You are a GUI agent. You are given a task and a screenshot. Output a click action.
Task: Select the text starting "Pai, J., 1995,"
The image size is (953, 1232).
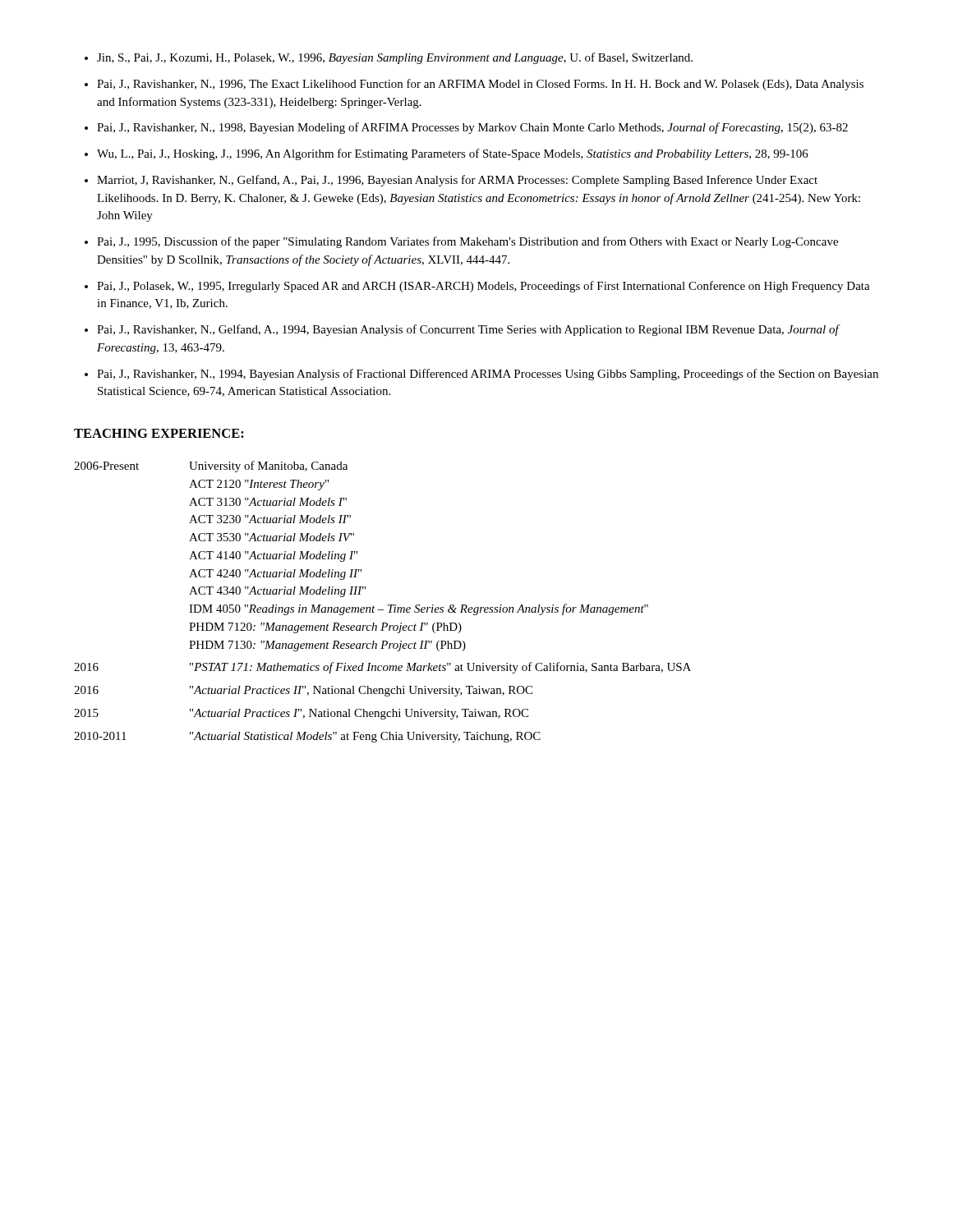[x=468, y=250]
